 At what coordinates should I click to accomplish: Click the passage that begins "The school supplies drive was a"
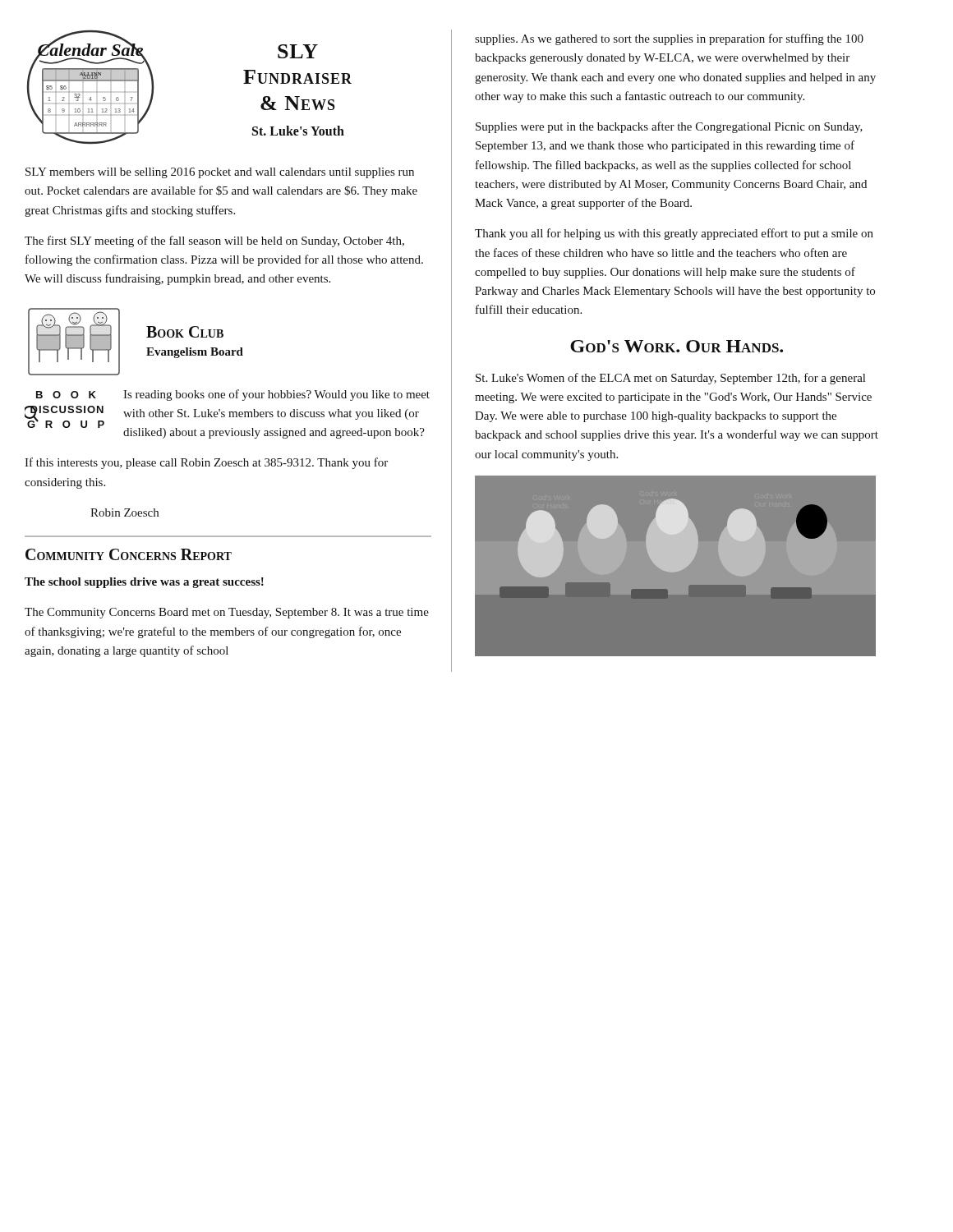[x=228, y=582]
